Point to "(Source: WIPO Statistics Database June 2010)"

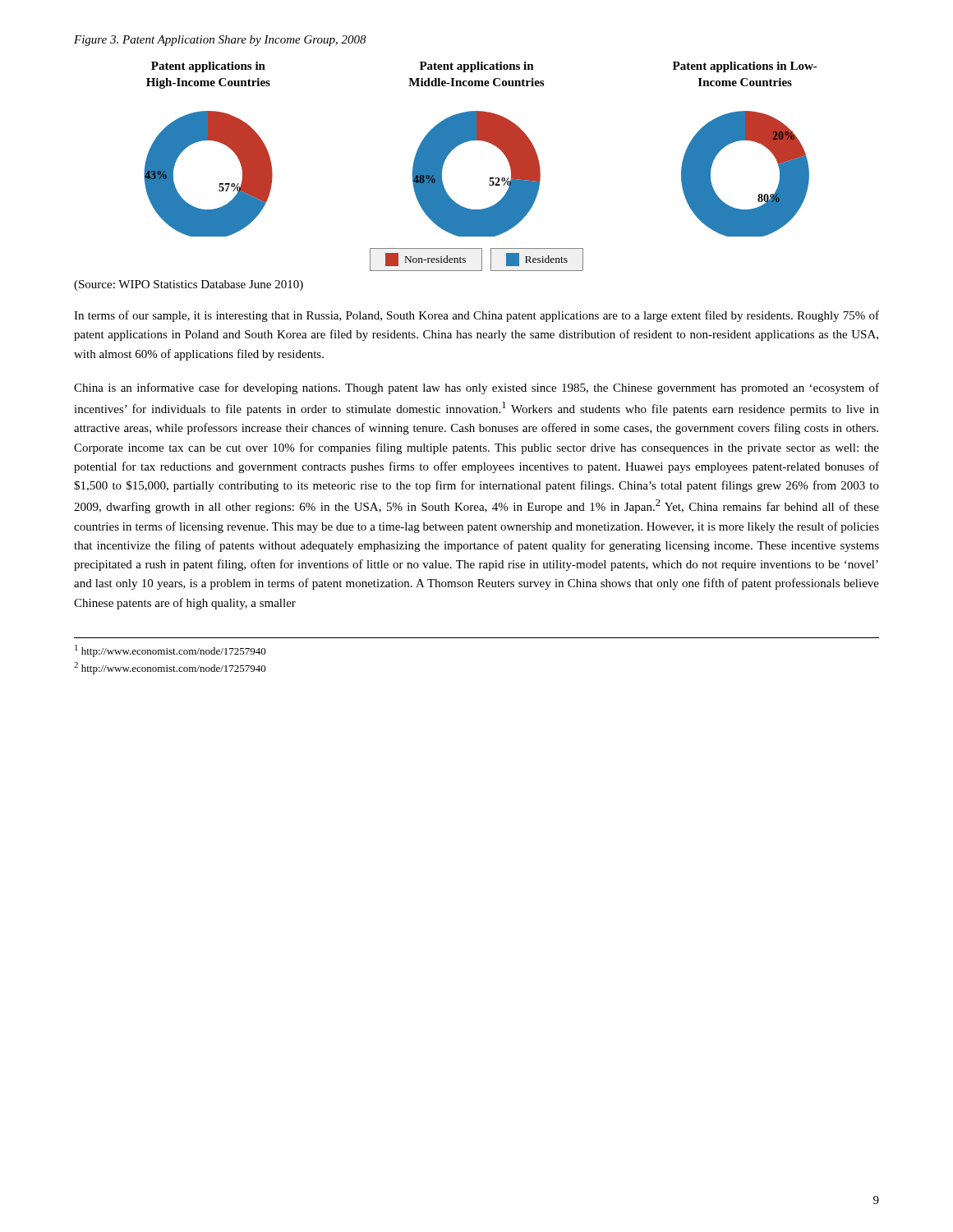(189, 284)
